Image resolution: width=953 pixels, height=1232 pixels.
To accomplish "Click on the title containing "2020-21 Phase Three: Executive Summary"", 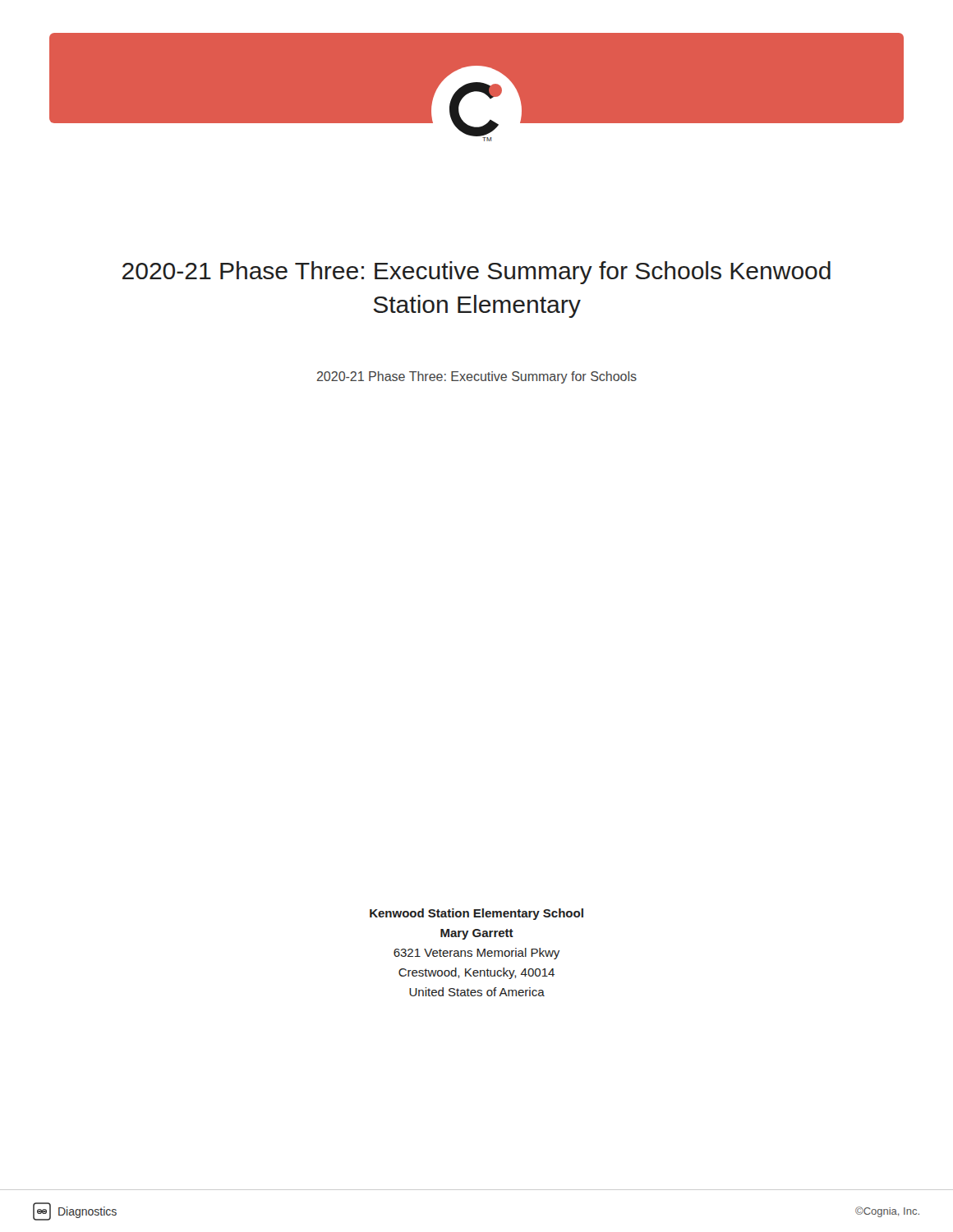I will pos(476,288).
